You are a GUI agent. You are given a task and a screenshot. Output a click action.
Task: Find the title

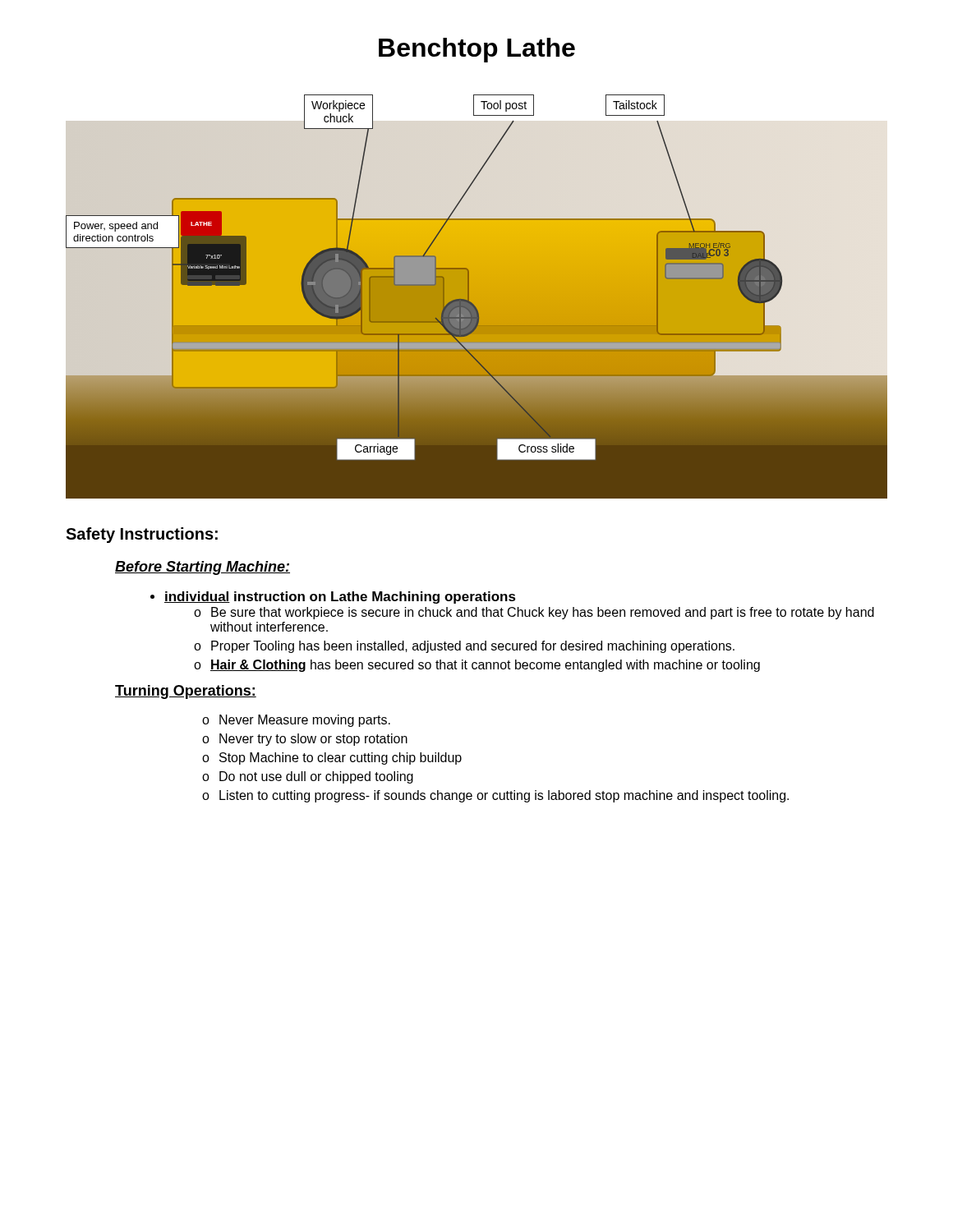476,48
